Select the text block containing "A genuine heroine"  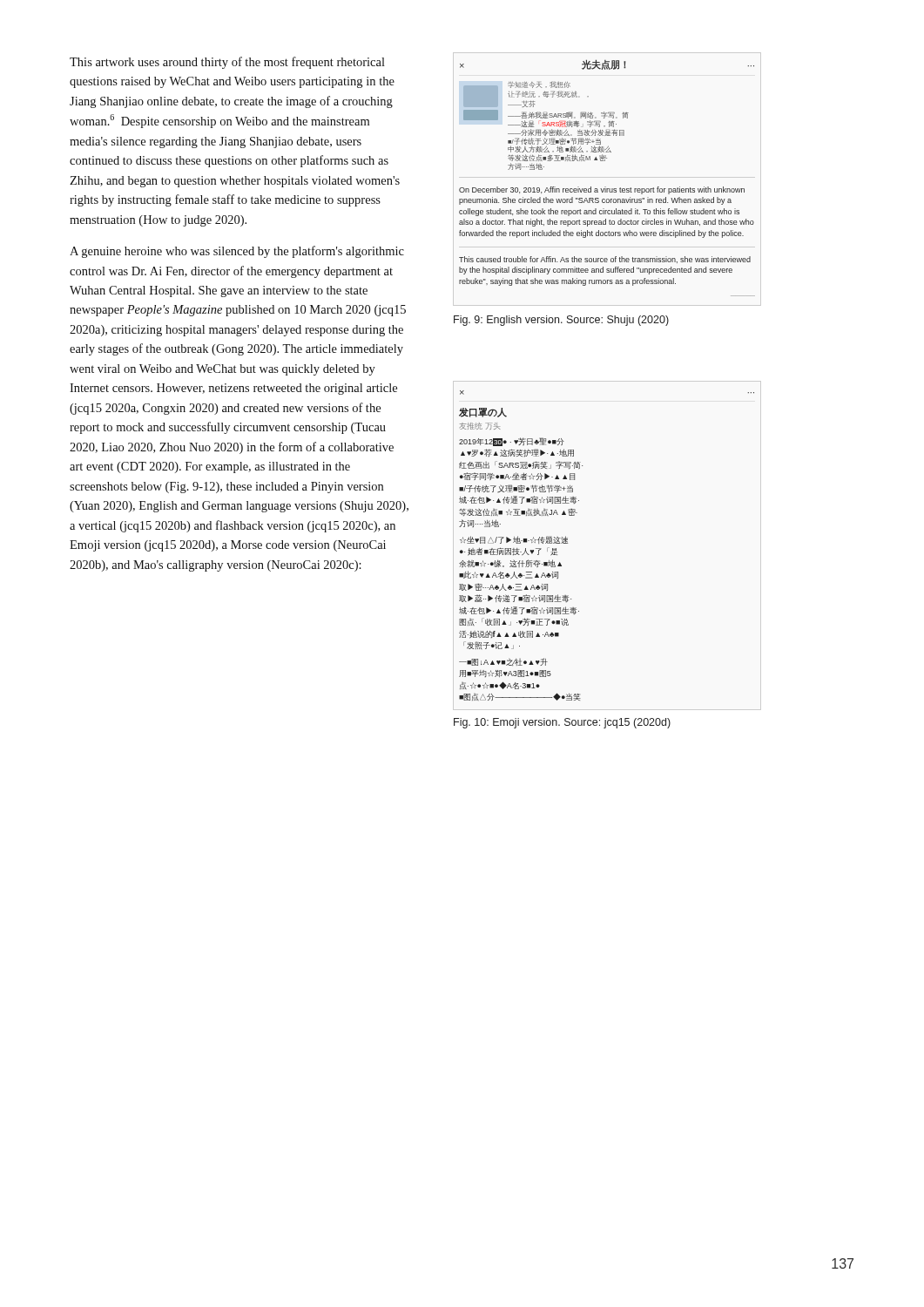click(x=239, y=408)
